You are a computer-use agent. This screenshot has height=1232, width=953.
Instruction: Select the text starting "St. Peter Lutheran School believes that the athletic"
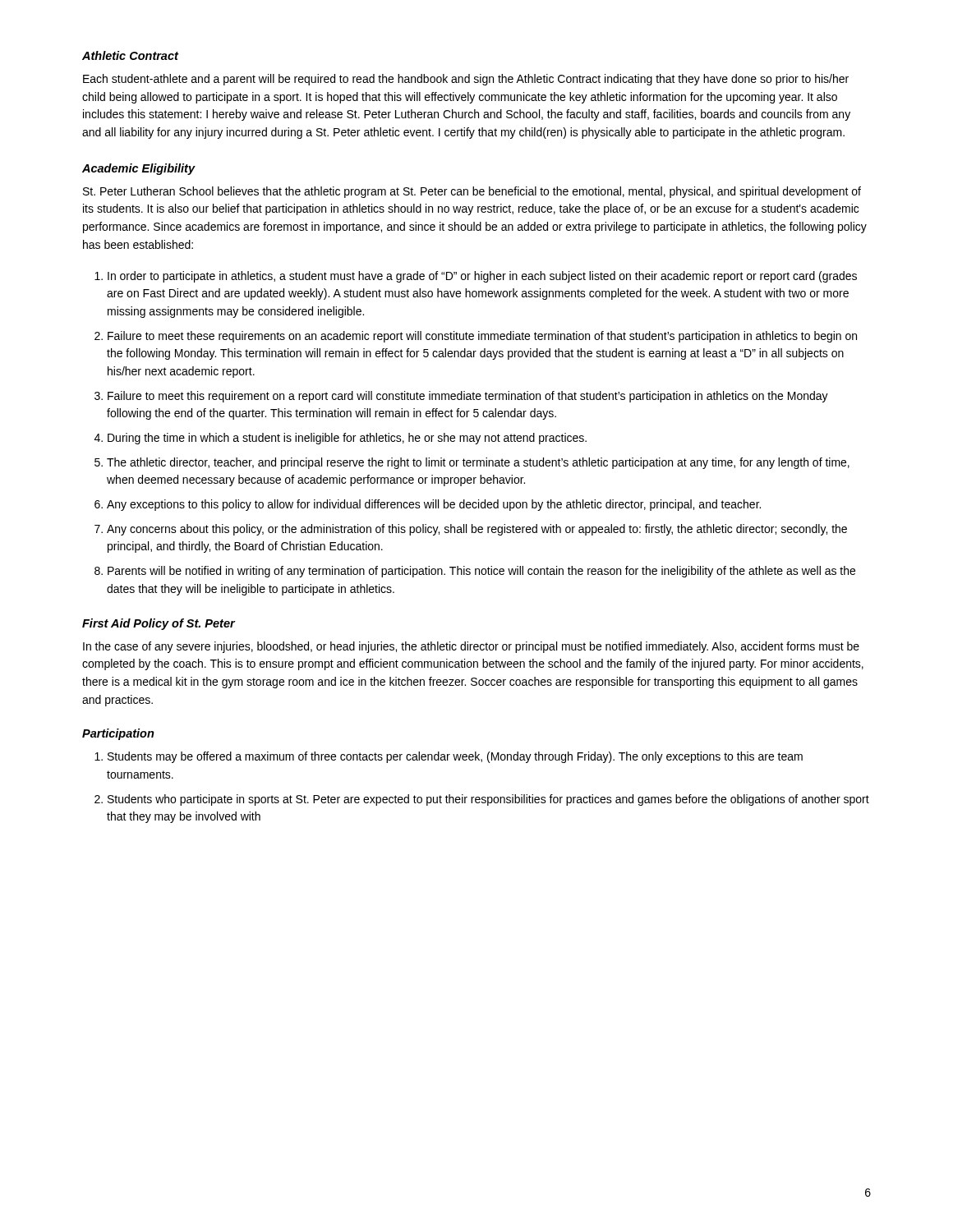[474, 218]
